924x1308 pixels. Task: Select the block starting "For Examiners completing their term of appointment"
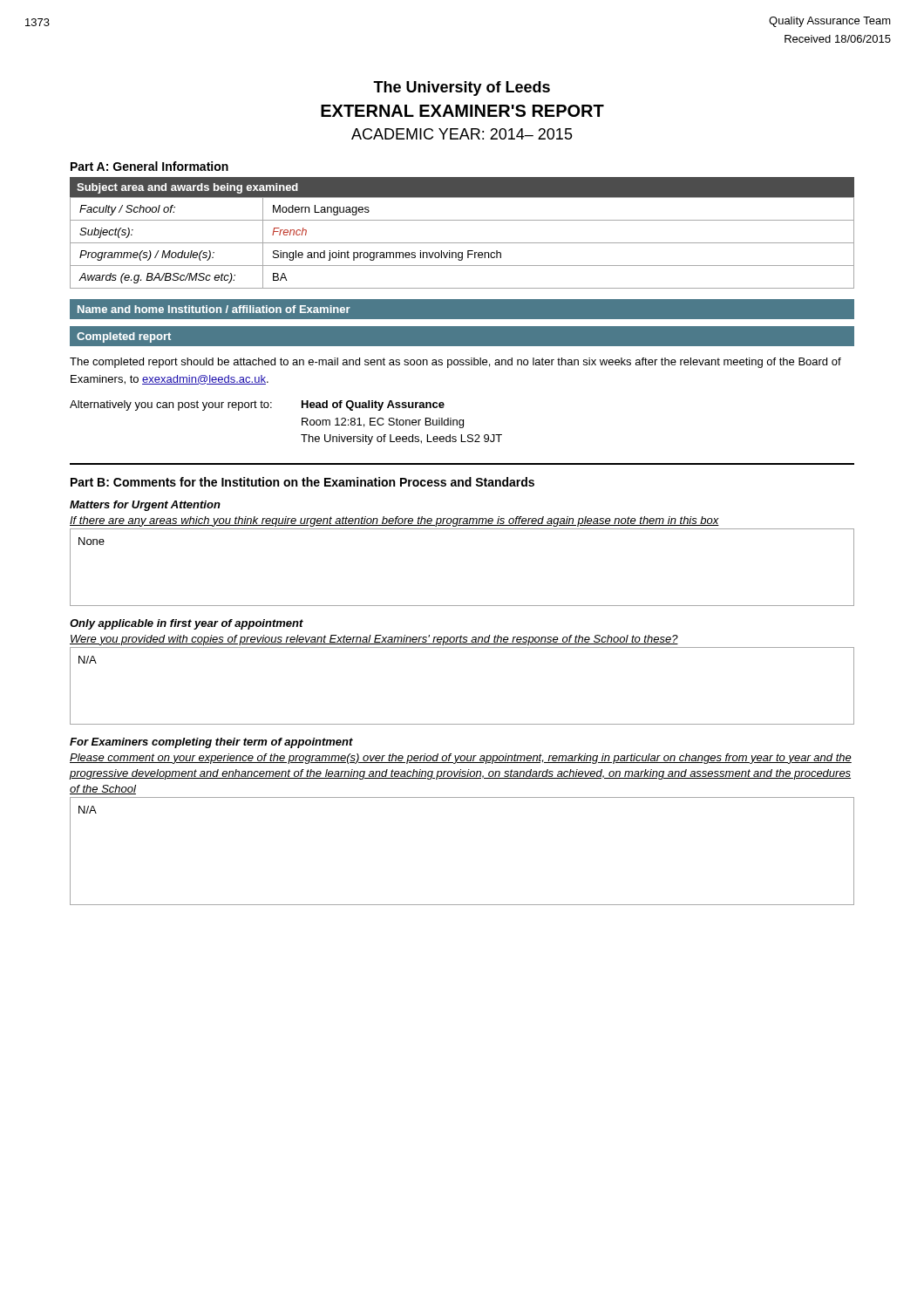pyautogui.click(x=211, y=742)
